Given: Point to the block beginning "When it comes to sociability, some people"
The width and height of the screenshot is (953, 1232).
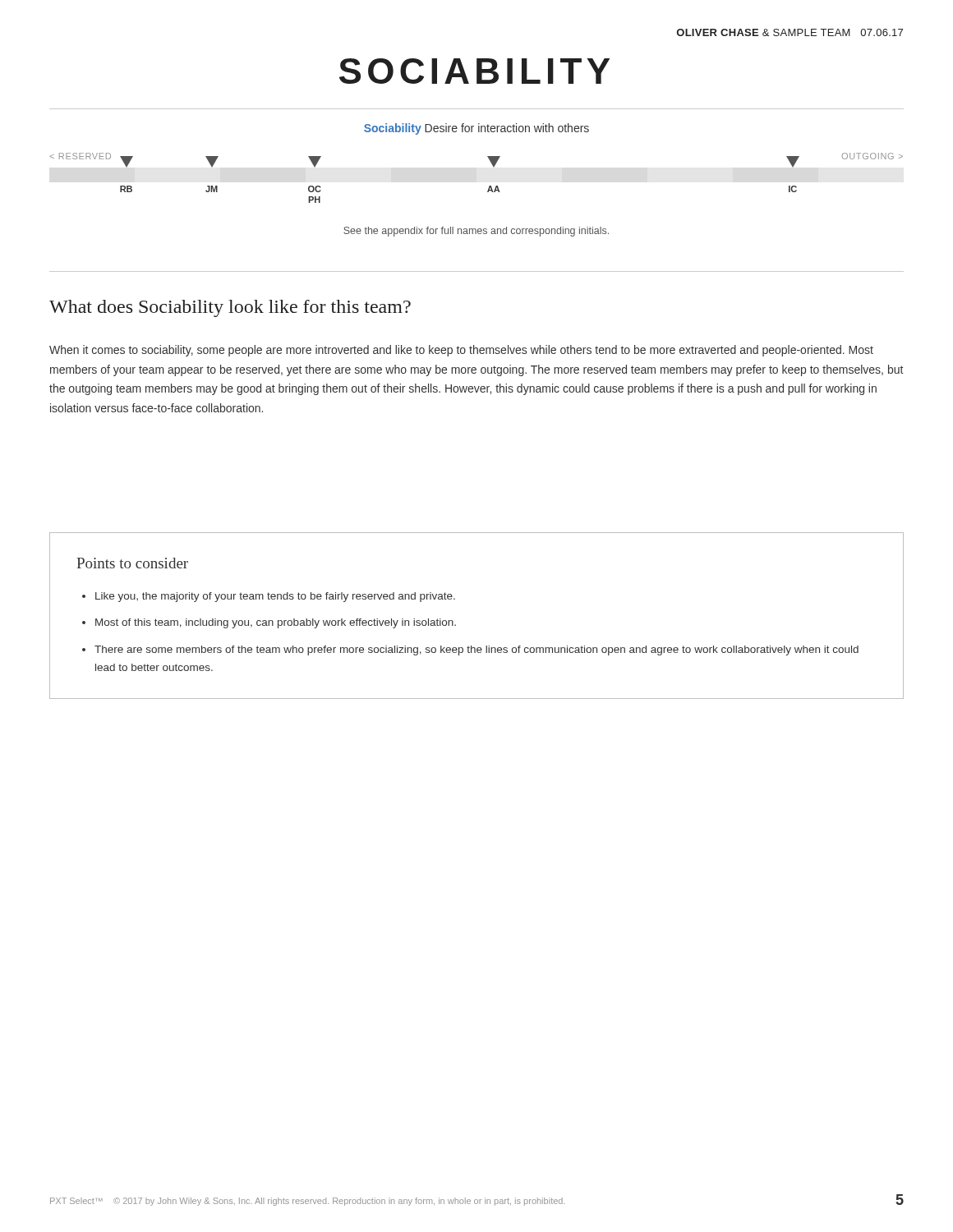Looking at the screenshot, I should click(476, 380).
